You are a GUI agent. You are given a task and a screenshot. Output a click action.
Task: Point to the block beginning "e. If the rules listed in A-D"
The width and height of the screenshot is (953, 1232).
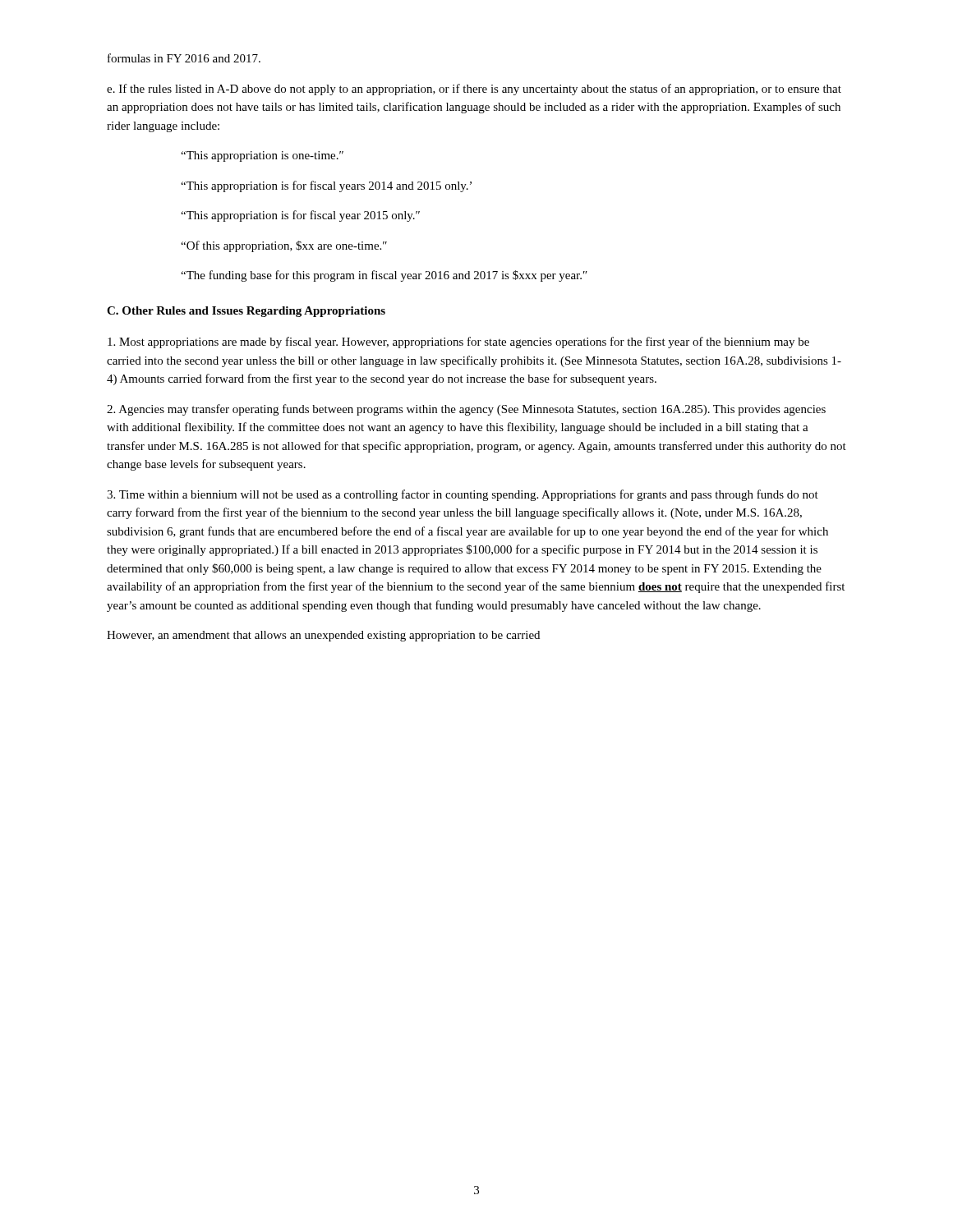474,107
